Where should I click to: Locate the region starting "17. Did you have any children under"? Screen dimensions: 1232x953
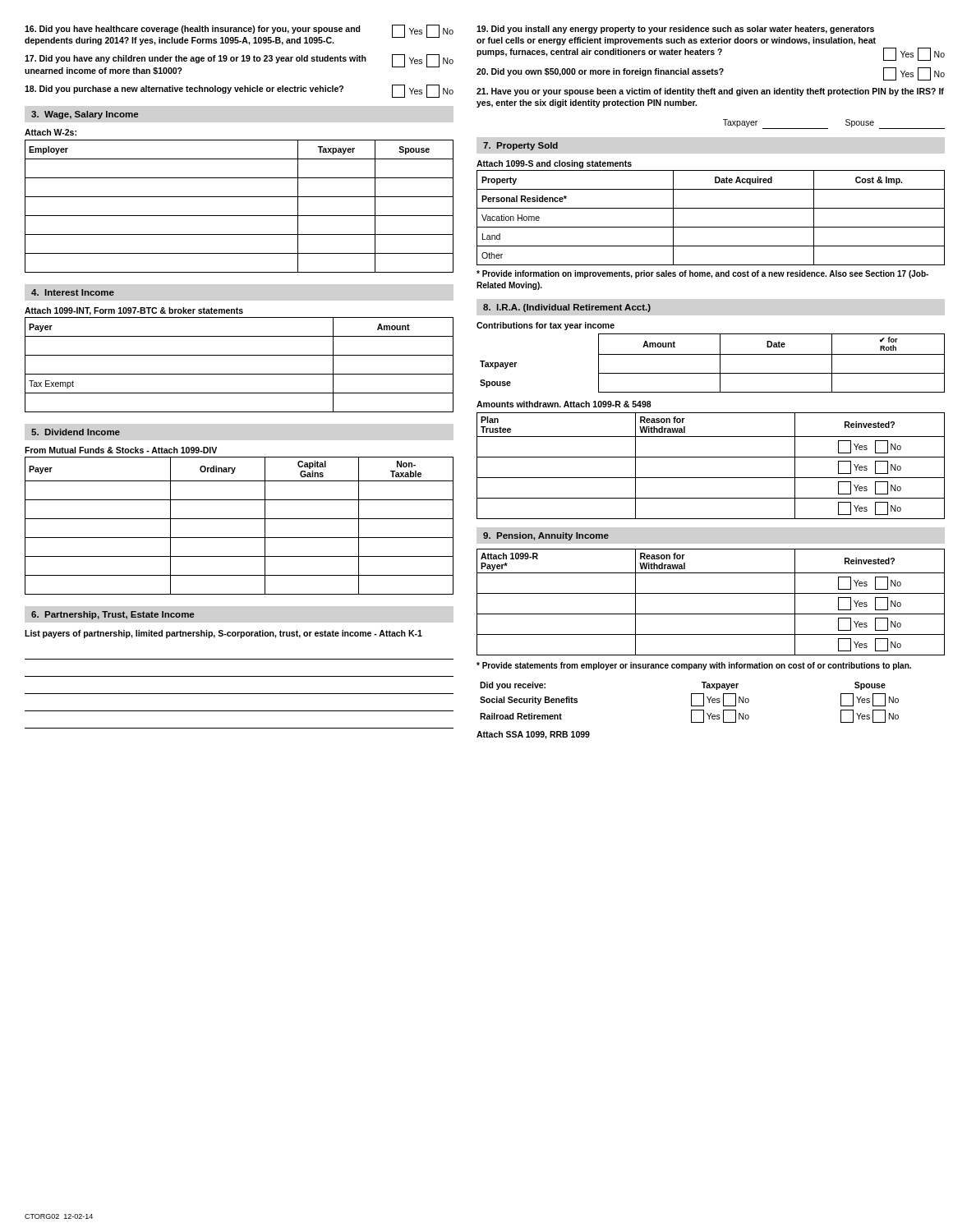(239, 64)
